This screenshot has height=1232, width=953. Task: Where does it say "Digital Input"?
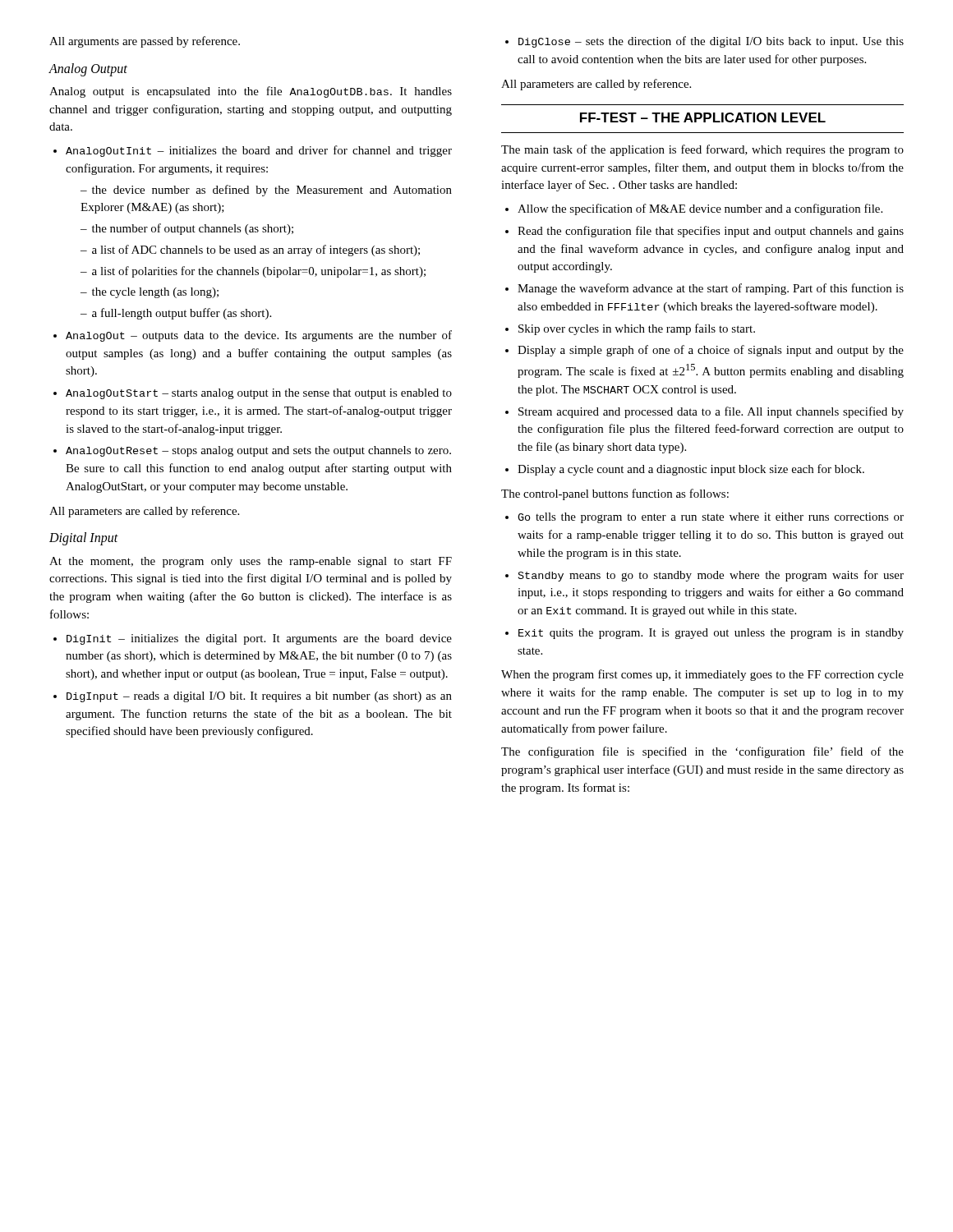83,538
